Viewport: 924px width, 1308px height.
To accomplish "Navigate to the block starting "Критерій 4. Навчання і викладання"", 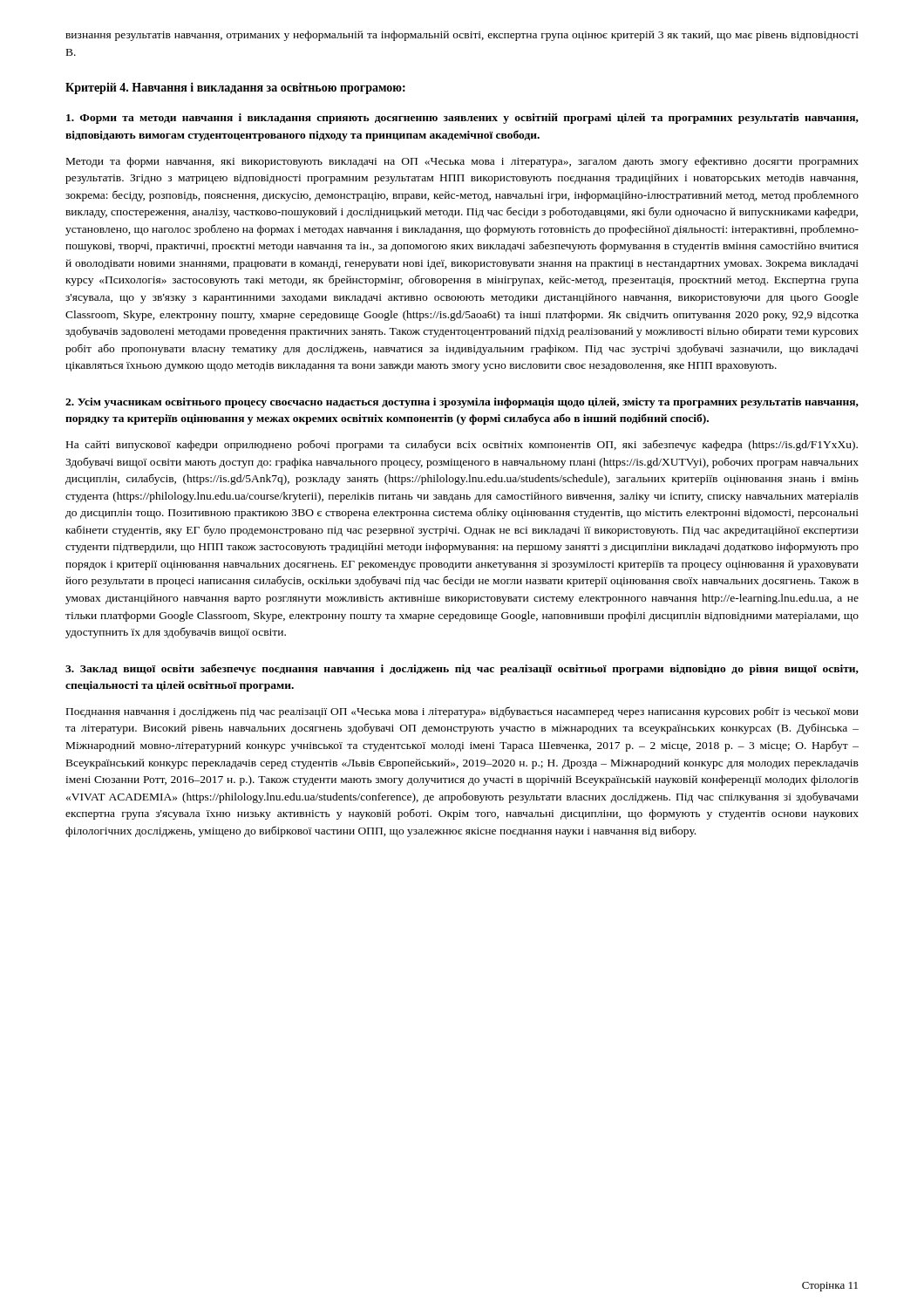I will pos(235,88).
